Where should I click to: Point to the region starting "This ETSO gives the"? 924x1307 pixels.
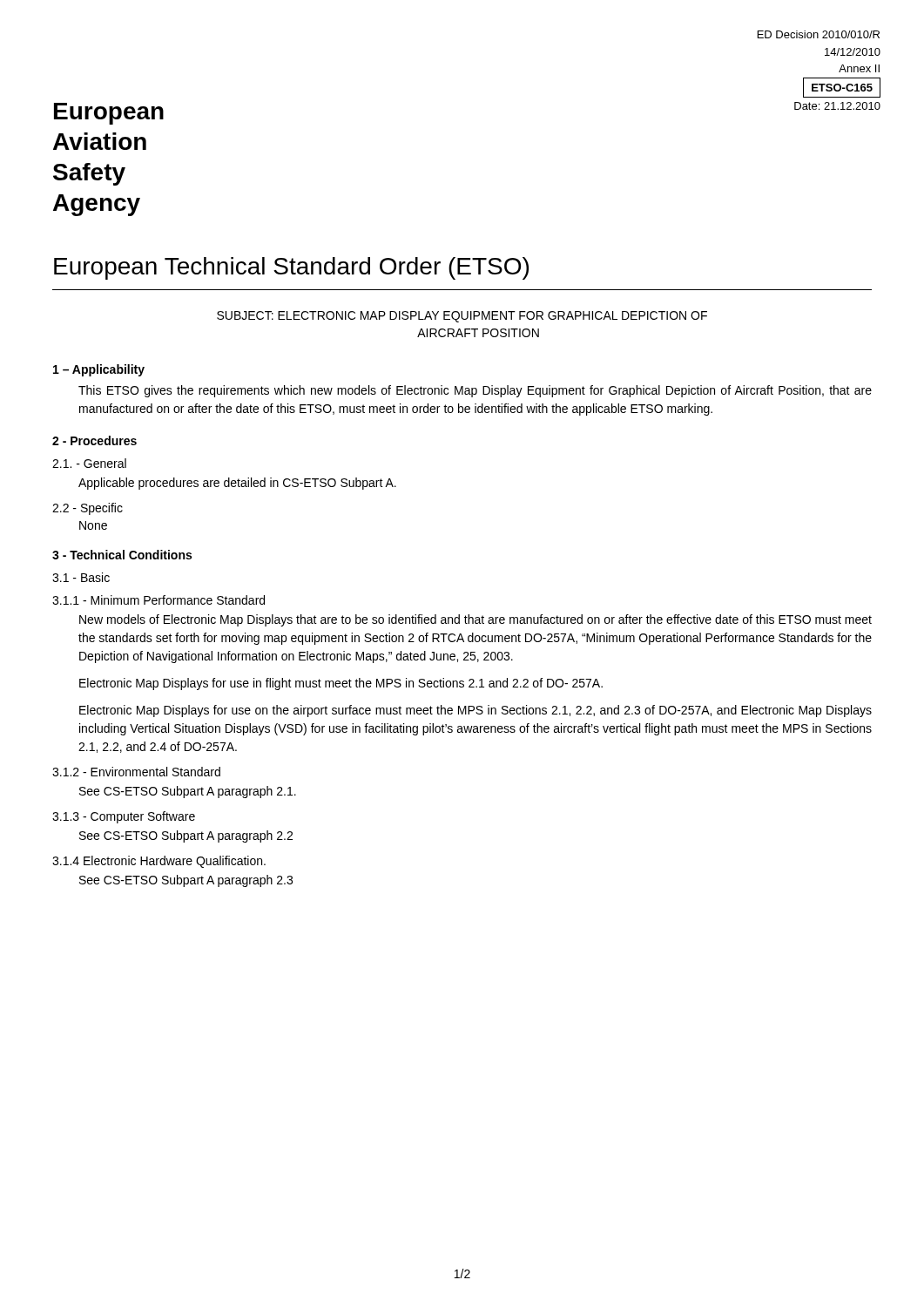coord(475,400)
